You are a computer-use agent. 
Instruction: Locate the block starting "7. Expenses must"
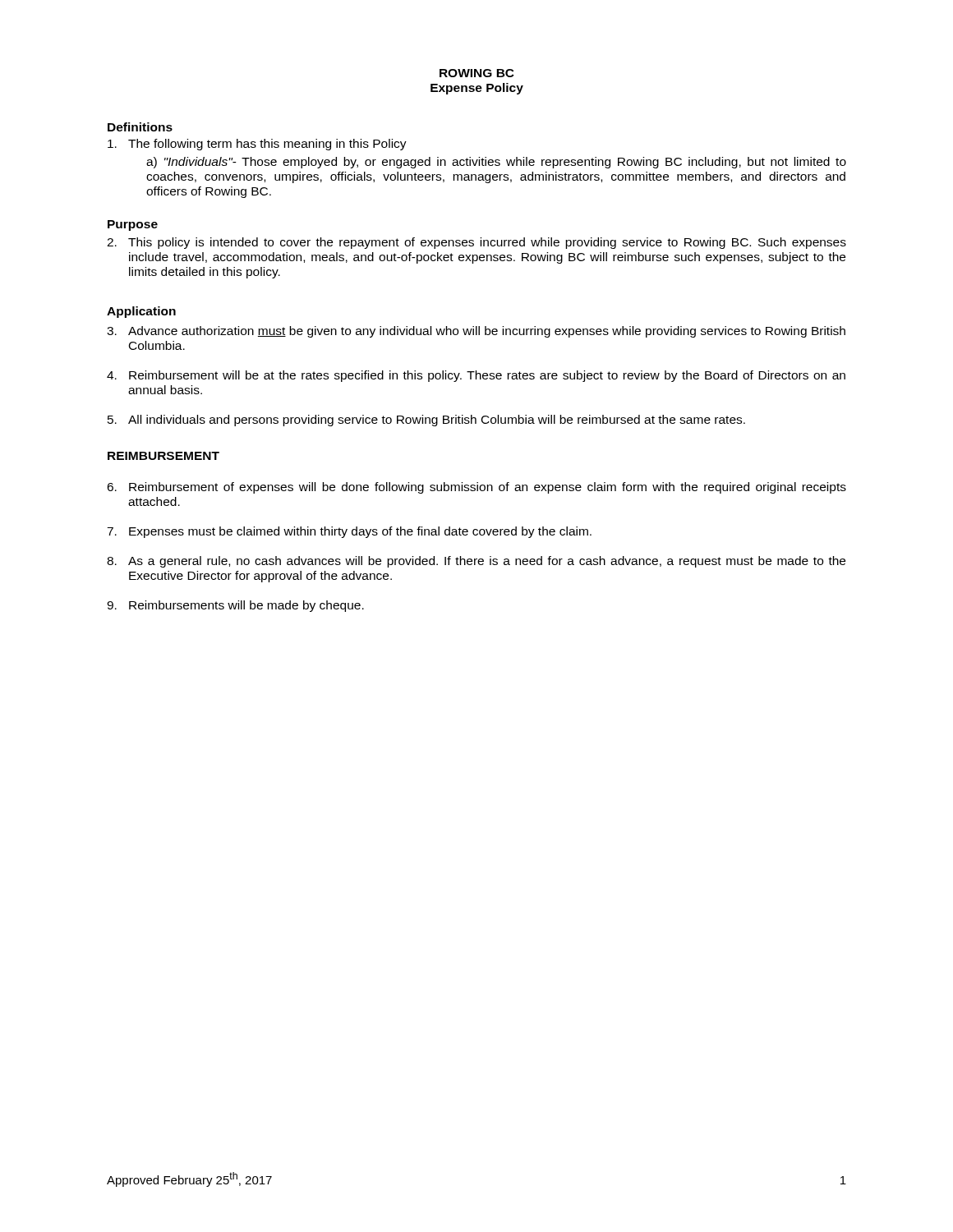[x=476, y=531]
